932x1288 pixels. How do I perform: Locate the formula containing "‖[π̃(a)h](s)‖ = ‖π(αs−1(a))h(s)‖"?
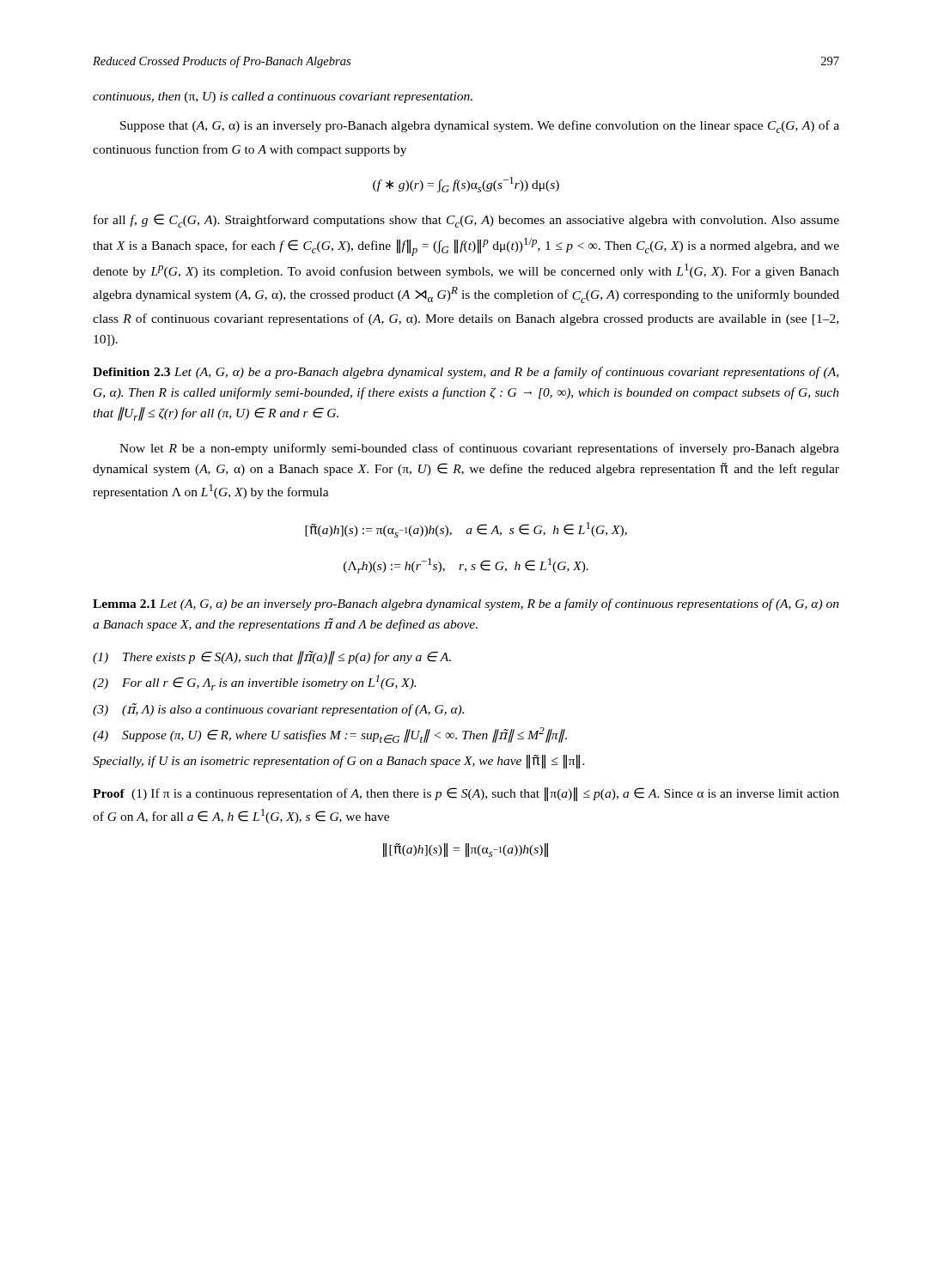tap(466, 851)
